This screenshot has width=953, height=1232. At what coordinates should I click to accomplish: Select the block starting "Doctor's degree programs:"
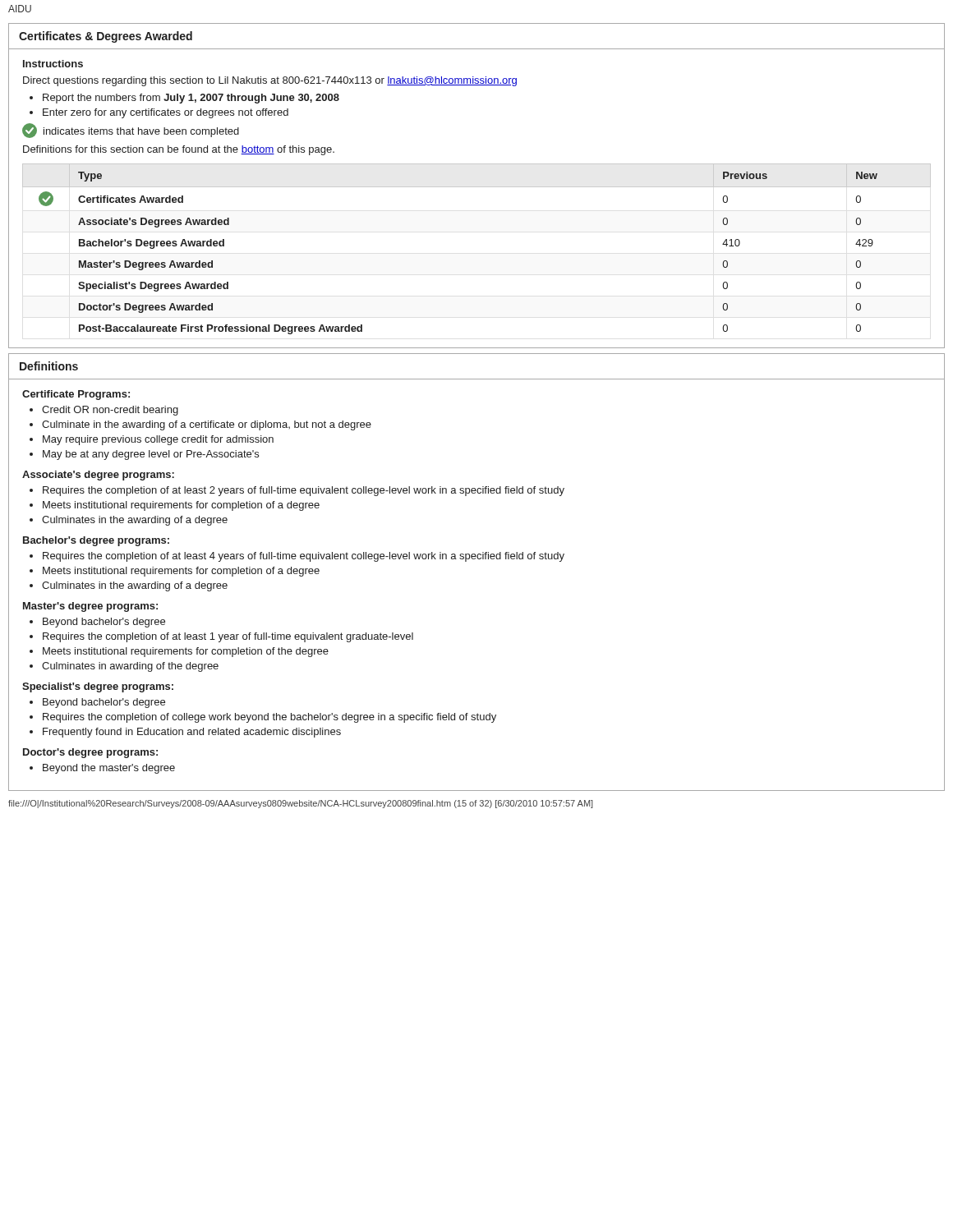pyautogui.click(x=91, y=752)
